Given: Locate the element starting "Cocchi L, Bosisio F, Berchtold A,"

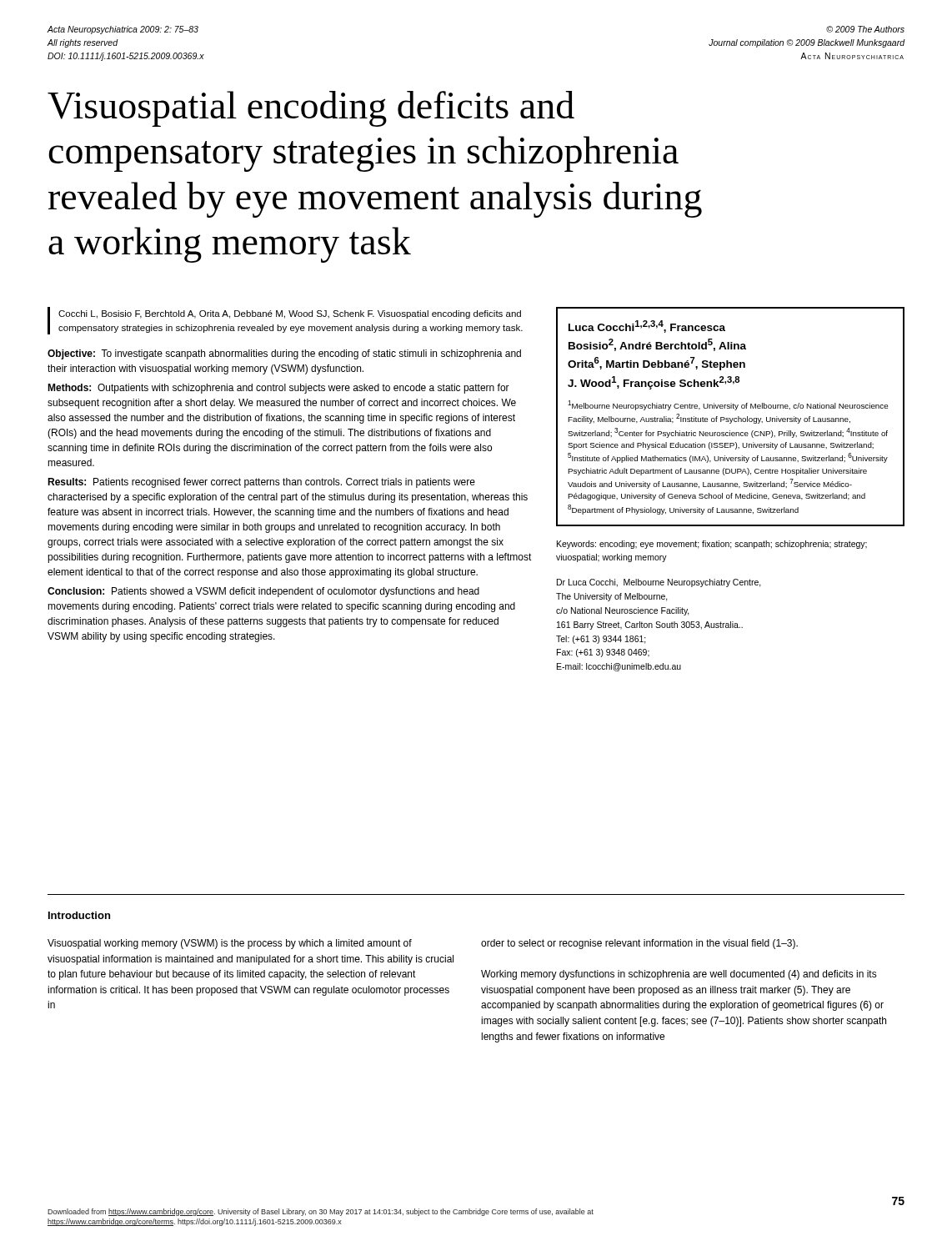Looking at the screenshot, I should tap(291, 321).
